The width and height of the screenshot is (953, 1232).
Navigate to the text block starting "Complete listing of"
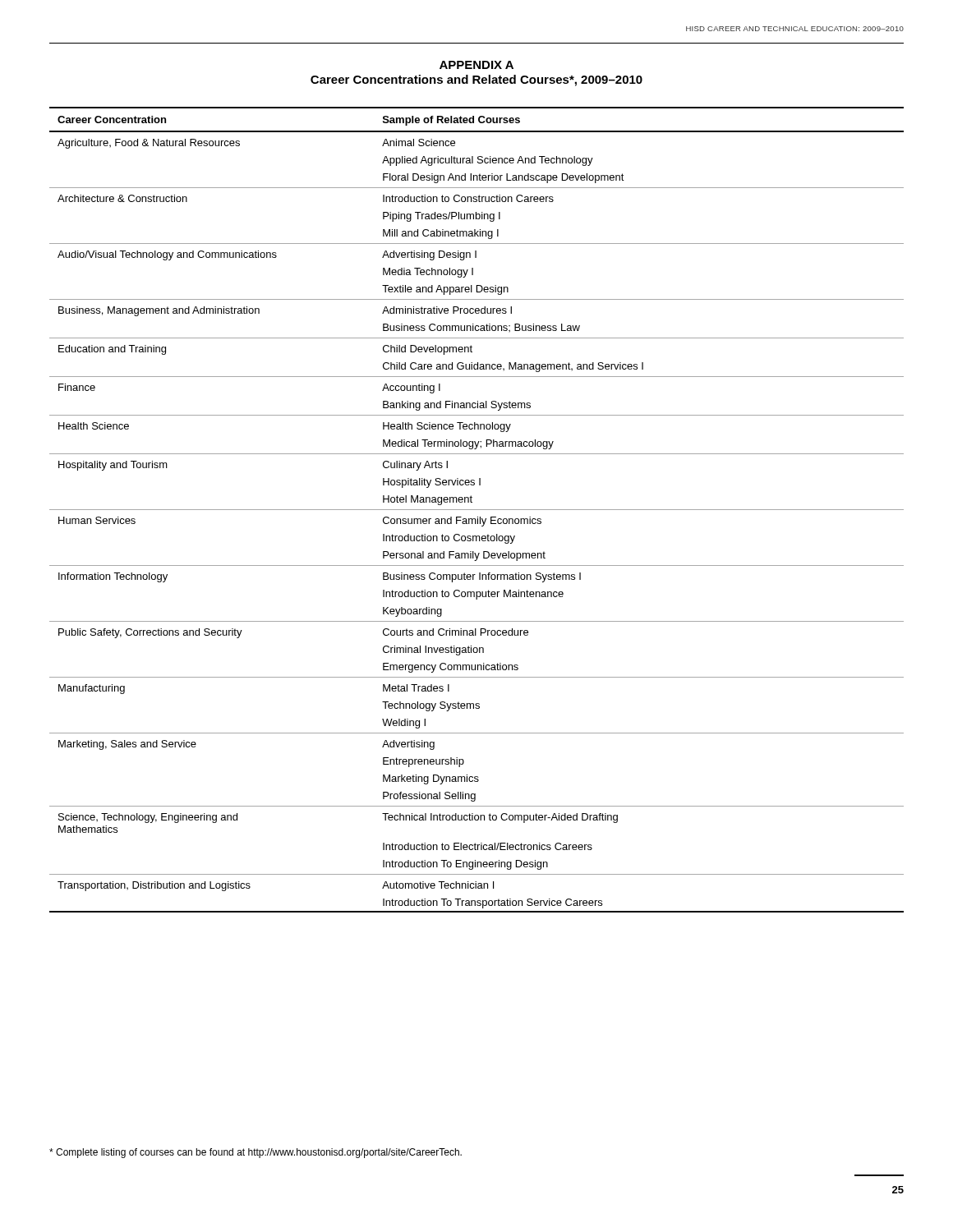[x=256, y=1152]
